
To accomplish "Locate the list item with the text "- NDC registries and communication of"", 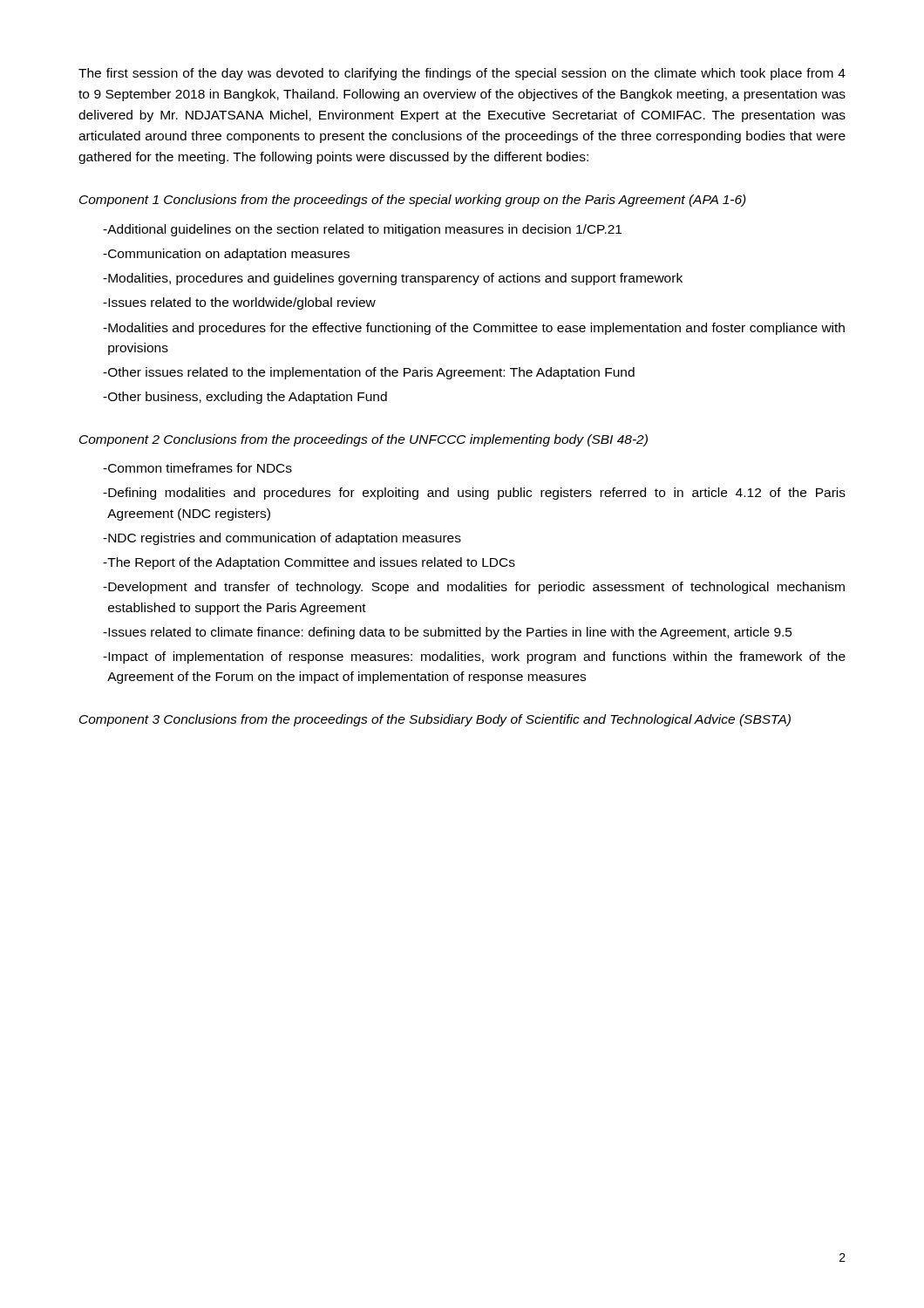I will 462,538.
